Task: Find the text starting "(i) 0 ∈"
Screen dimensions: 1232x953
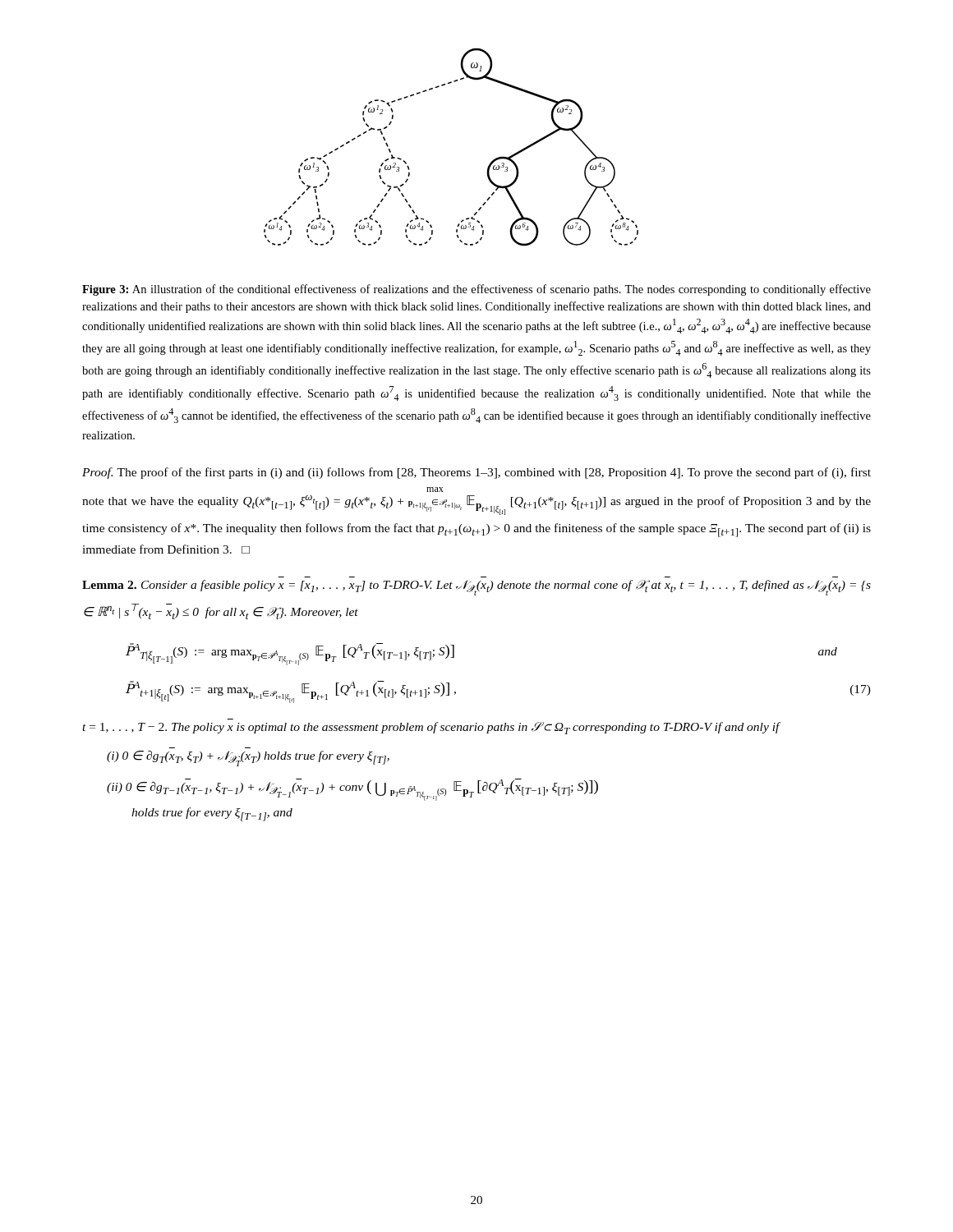Action: pos(248,758)
